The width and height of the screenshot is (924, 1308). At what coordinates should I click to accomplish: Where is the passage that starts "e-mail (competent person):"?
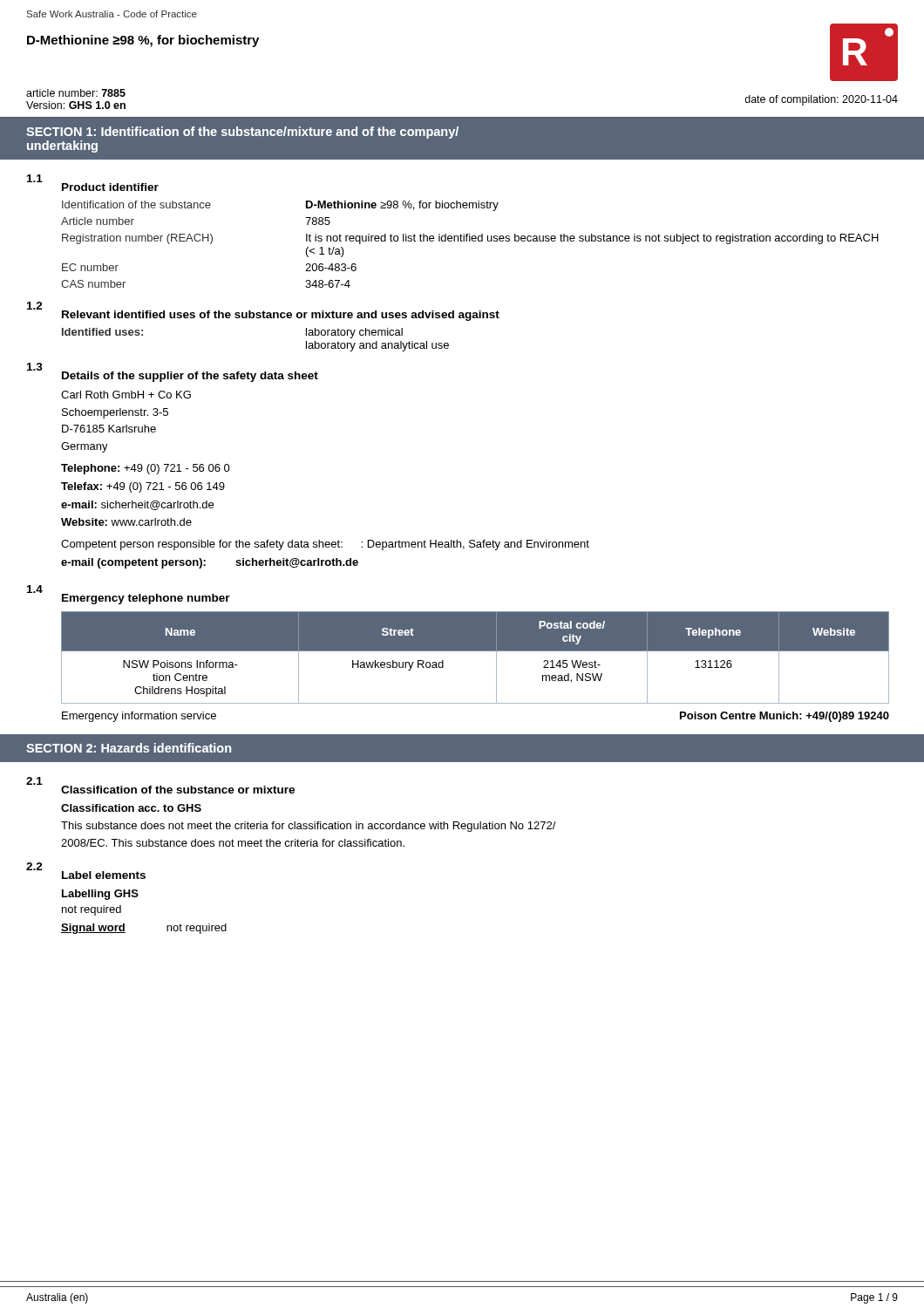[210, 562]
